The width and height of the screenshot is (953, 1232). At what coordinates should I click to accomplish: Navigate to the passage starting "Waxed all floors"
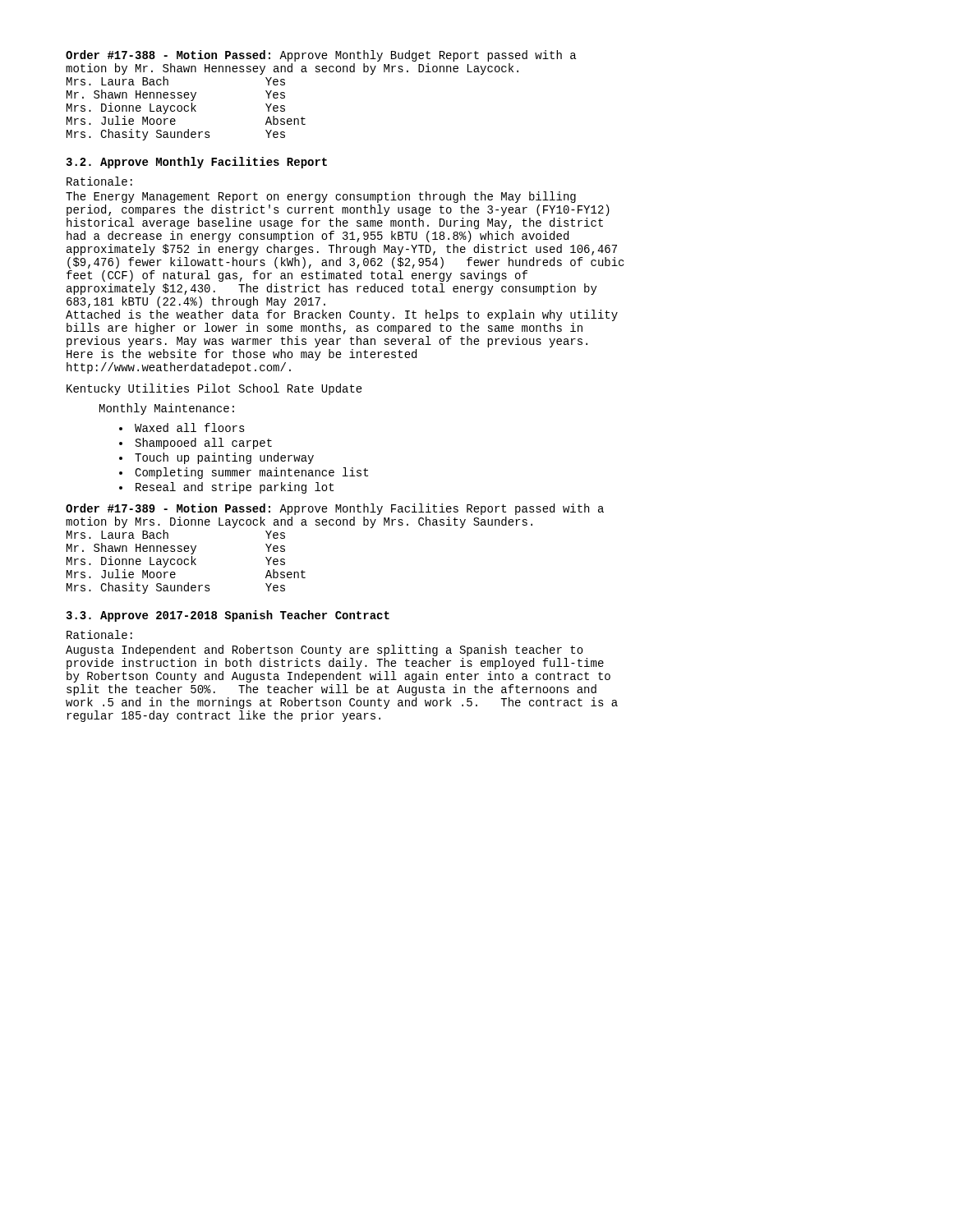[x=190, y=429]
